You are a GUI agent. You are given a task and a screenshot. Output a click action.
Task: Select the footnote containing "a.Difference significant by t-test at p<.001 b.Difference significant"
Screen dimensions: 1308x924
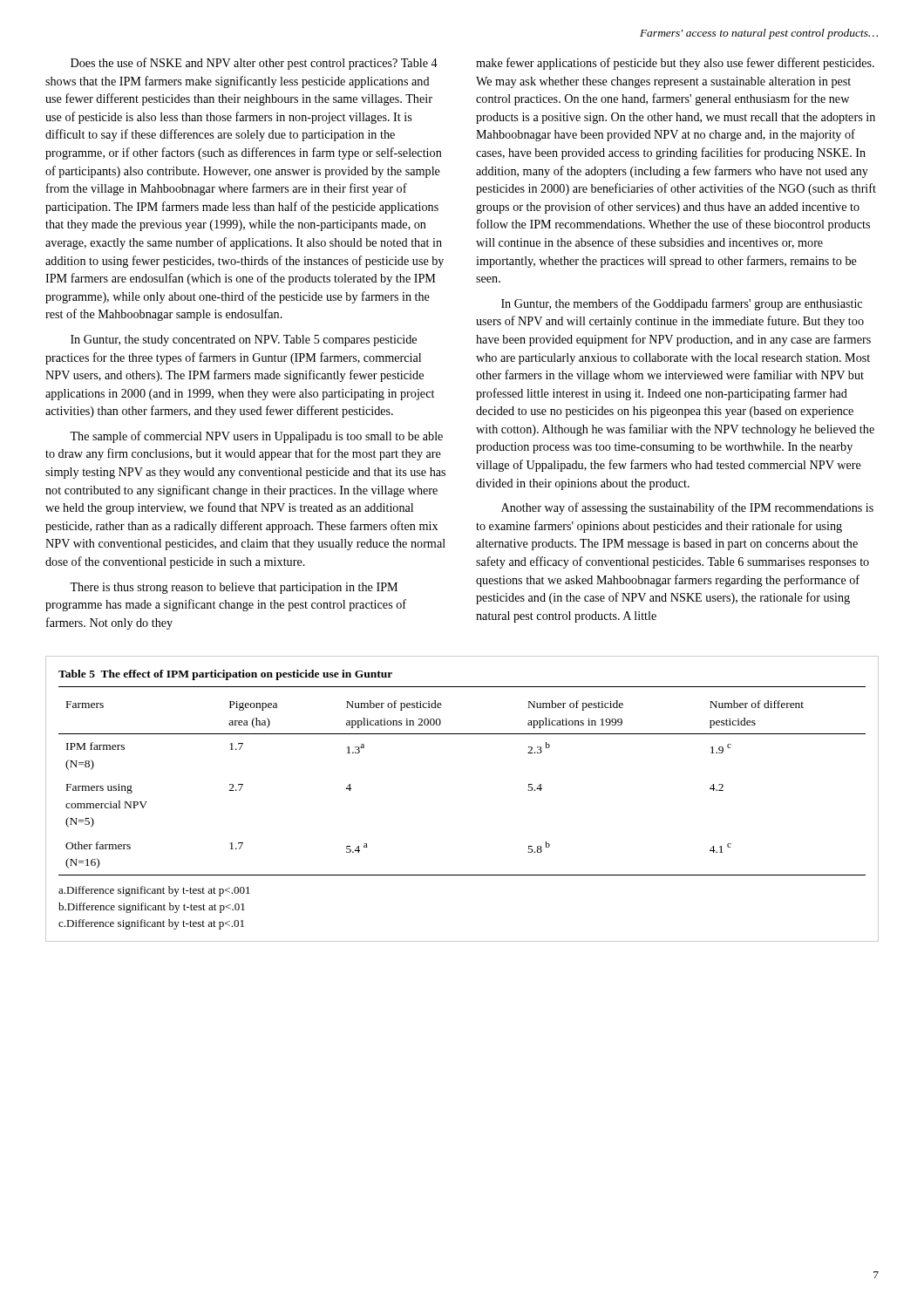154,906
